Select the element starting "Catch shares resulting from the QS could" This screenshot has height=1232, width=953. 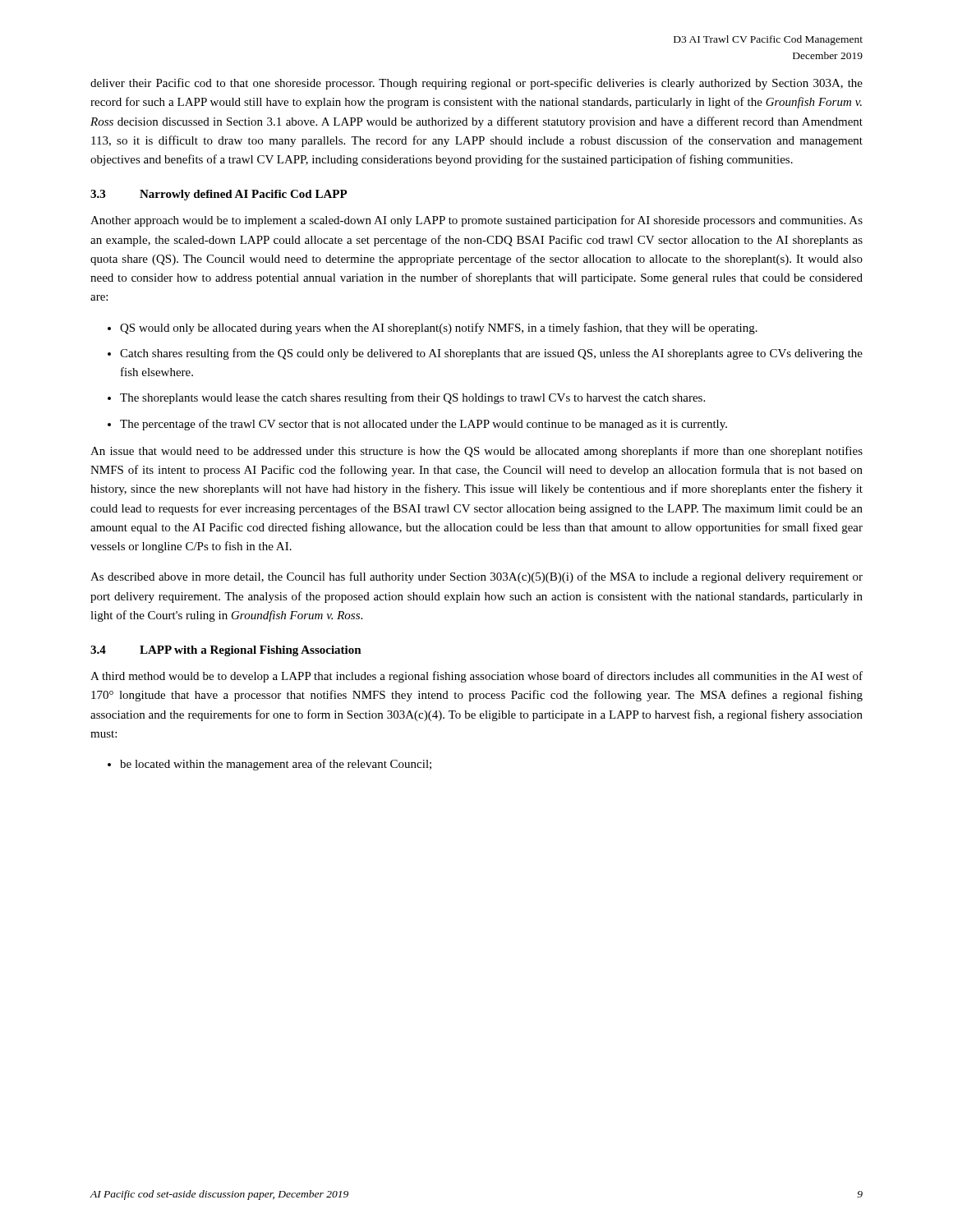(491, 363)
